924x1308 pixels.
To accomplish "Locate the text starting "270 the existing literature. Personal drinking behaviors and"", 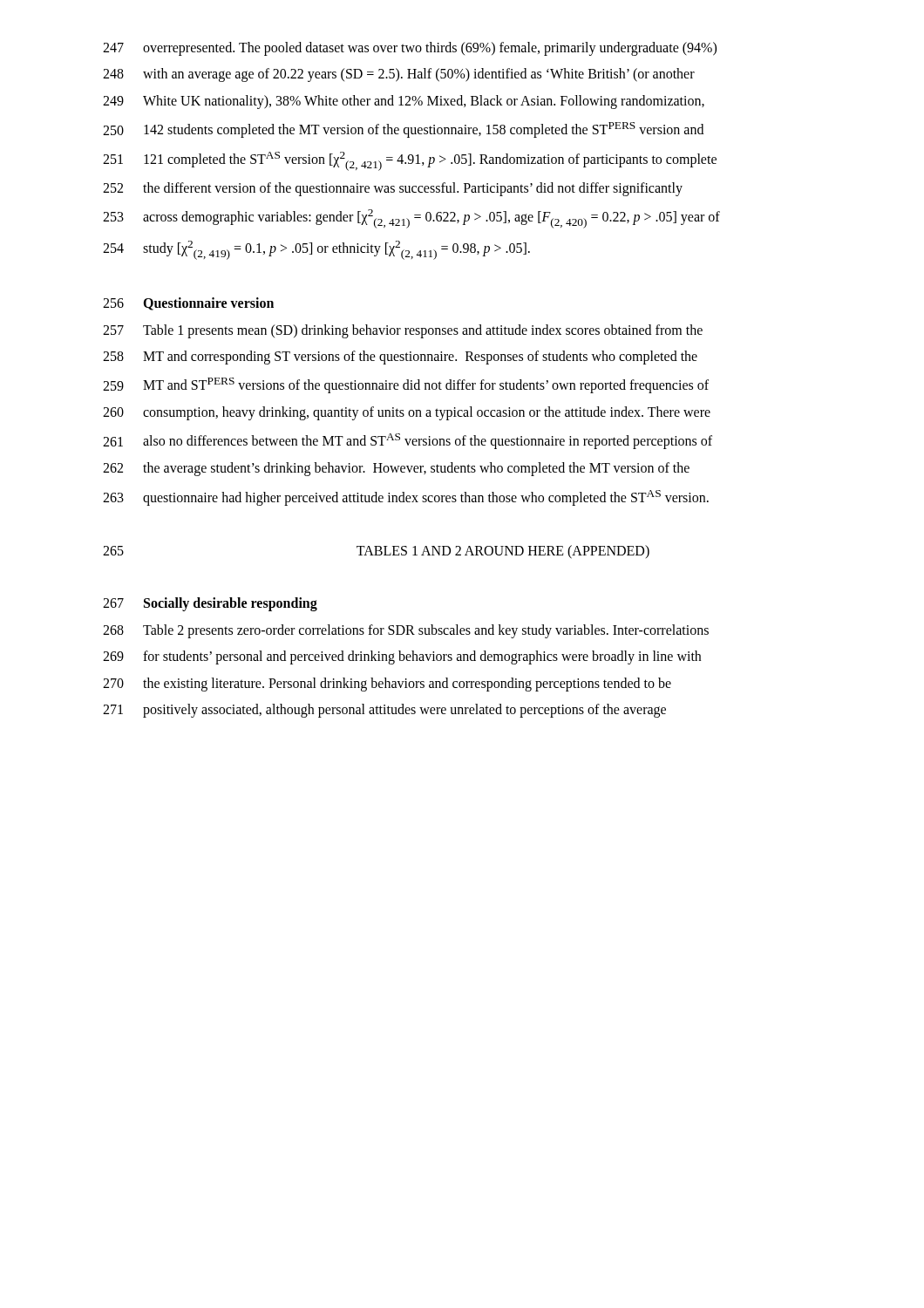I will click(475, 683).
